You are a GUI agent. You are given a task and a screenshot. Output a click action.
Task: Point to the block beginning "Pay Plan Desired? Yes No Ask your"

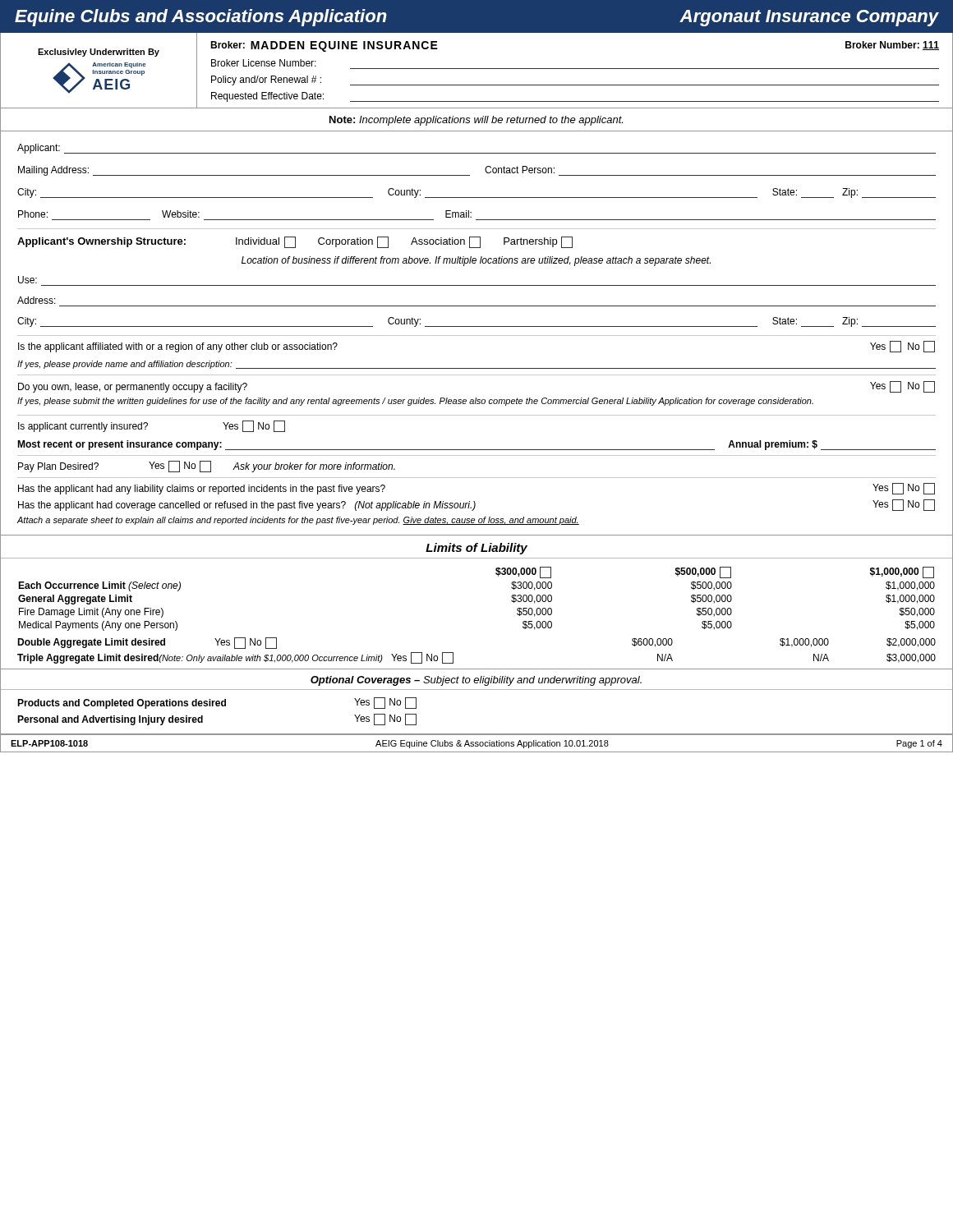(207, 466)
